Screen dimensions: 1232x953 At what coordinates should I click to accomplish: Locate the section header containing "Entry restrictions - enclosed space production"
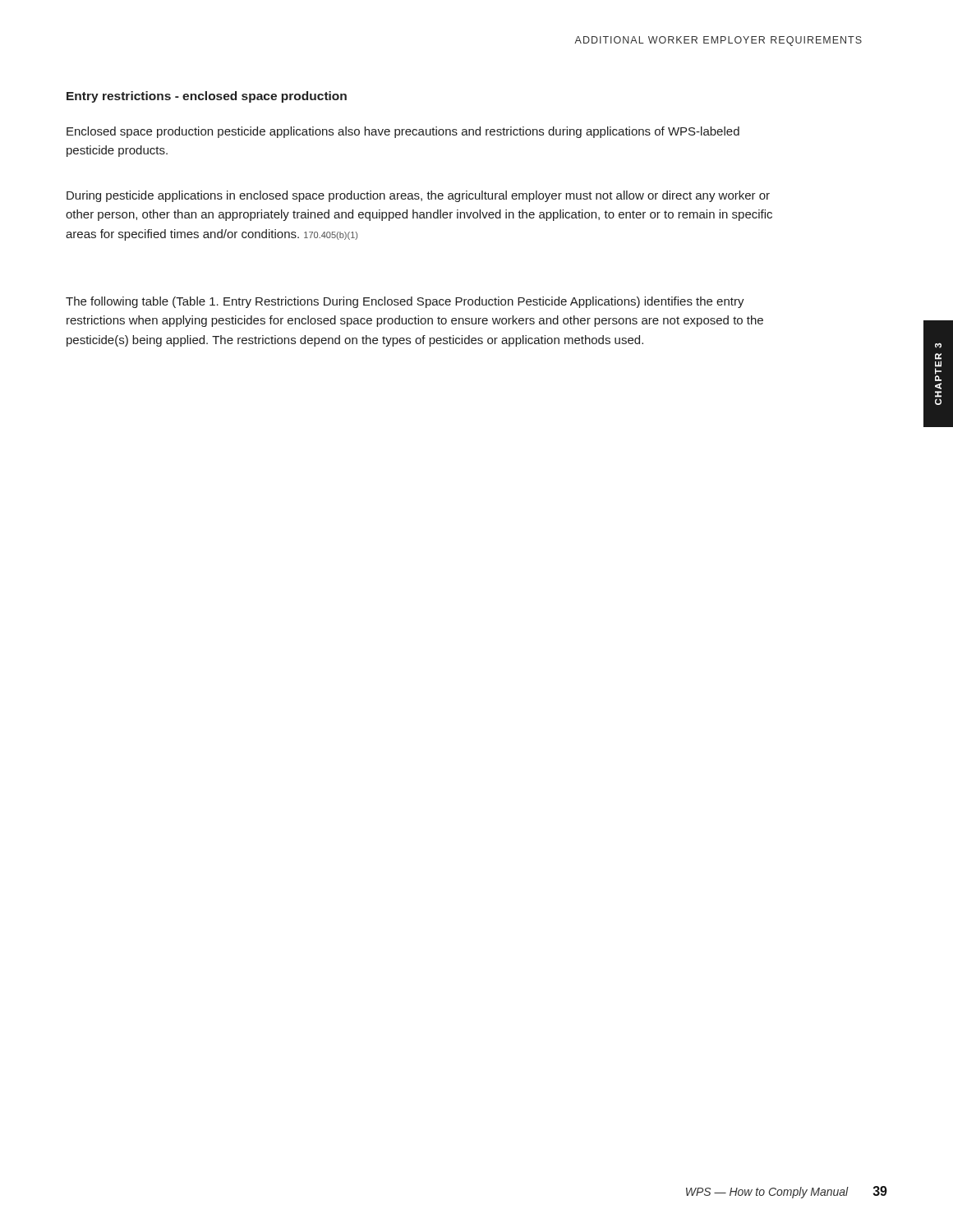[x=207, y=96]
